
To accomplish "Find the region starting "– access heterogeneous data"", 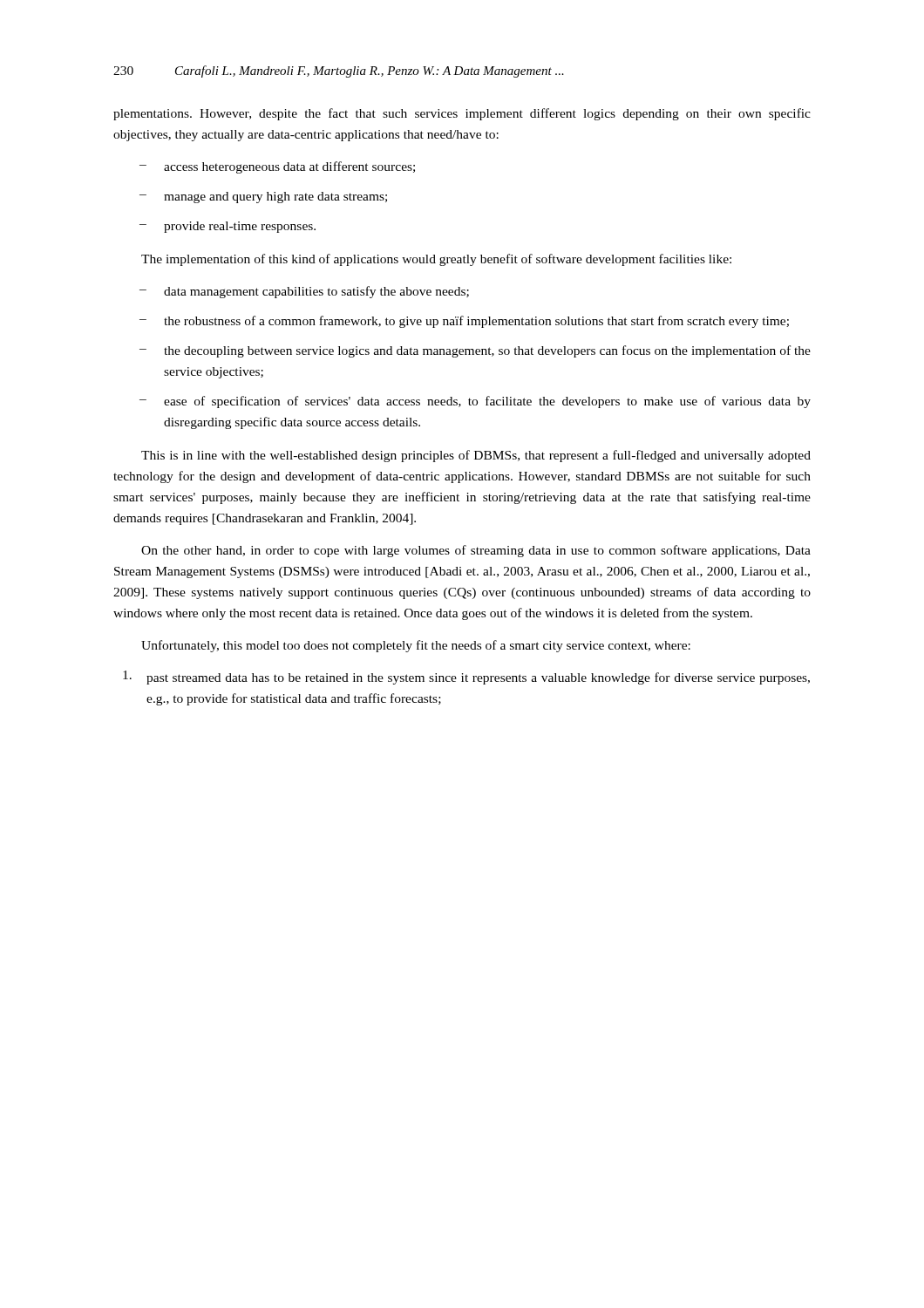I will point(277,167).
